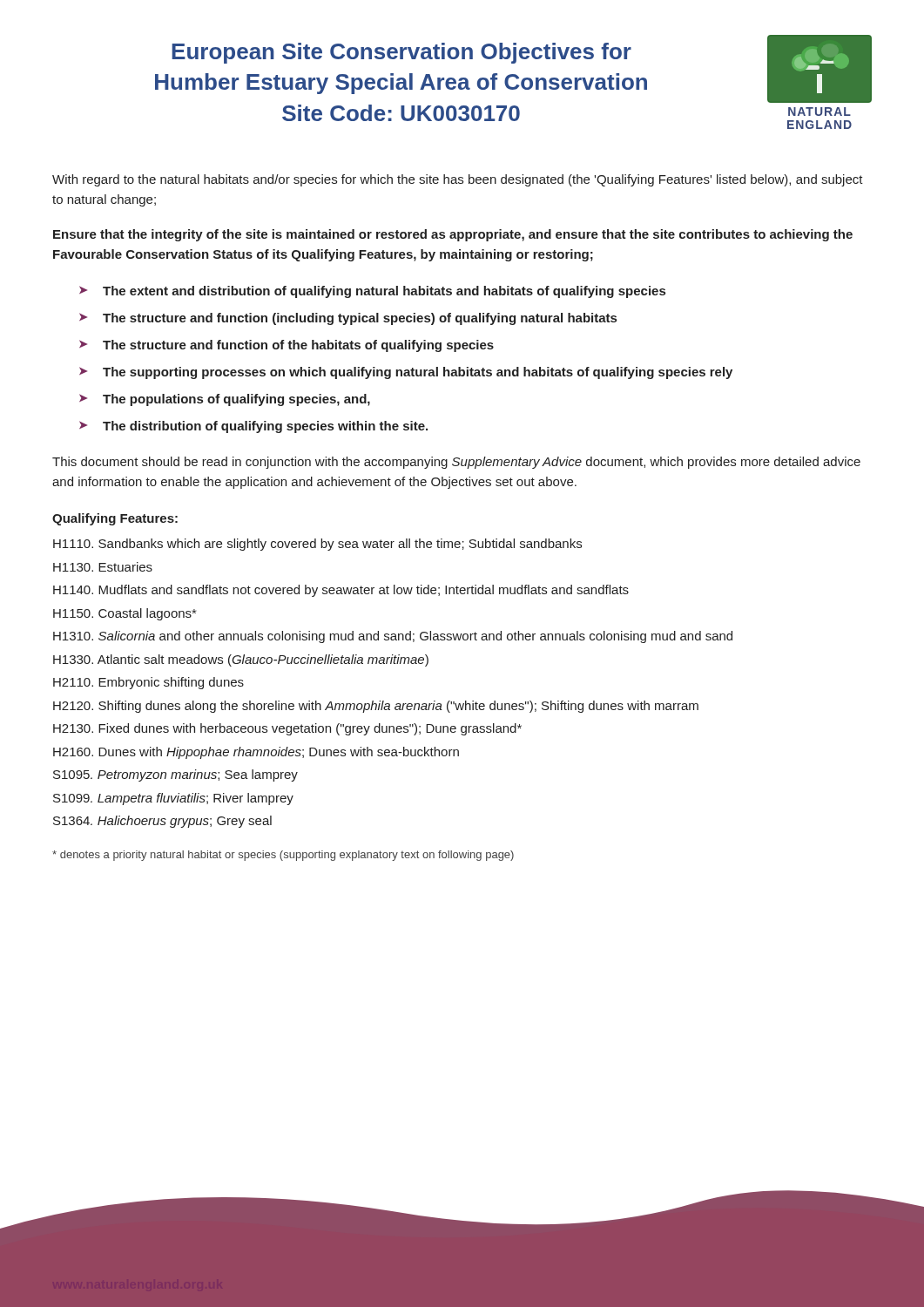Click on the region starting "H1130. Estuaries"
Viewport: 924px width, 1307px height.
click(x=102, y=566)
